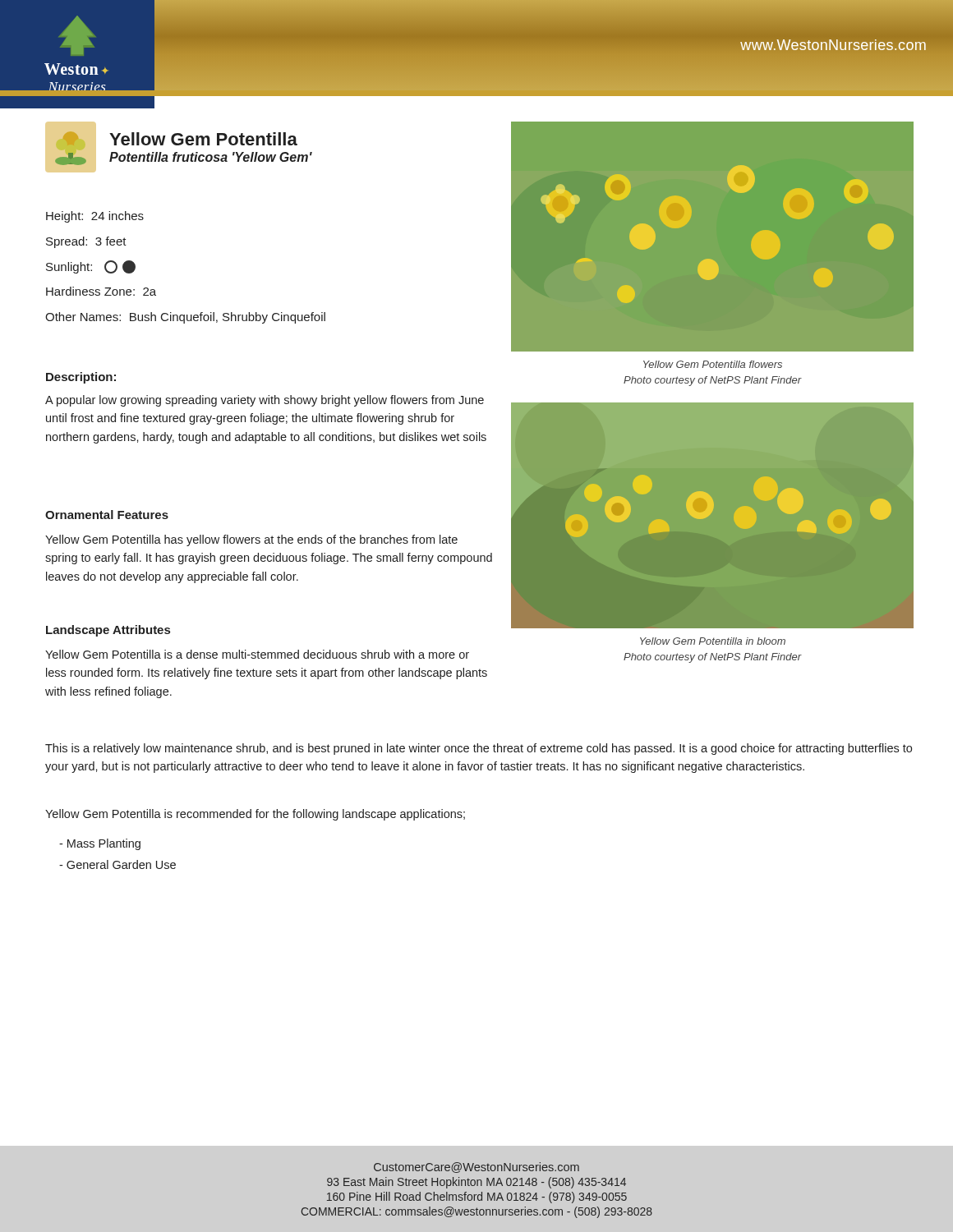953x1232 pixels.
Task: Locate the title that opens with "Yellow Gem Potentilla"
Action: pyautogui.click(x=178, y=147)
